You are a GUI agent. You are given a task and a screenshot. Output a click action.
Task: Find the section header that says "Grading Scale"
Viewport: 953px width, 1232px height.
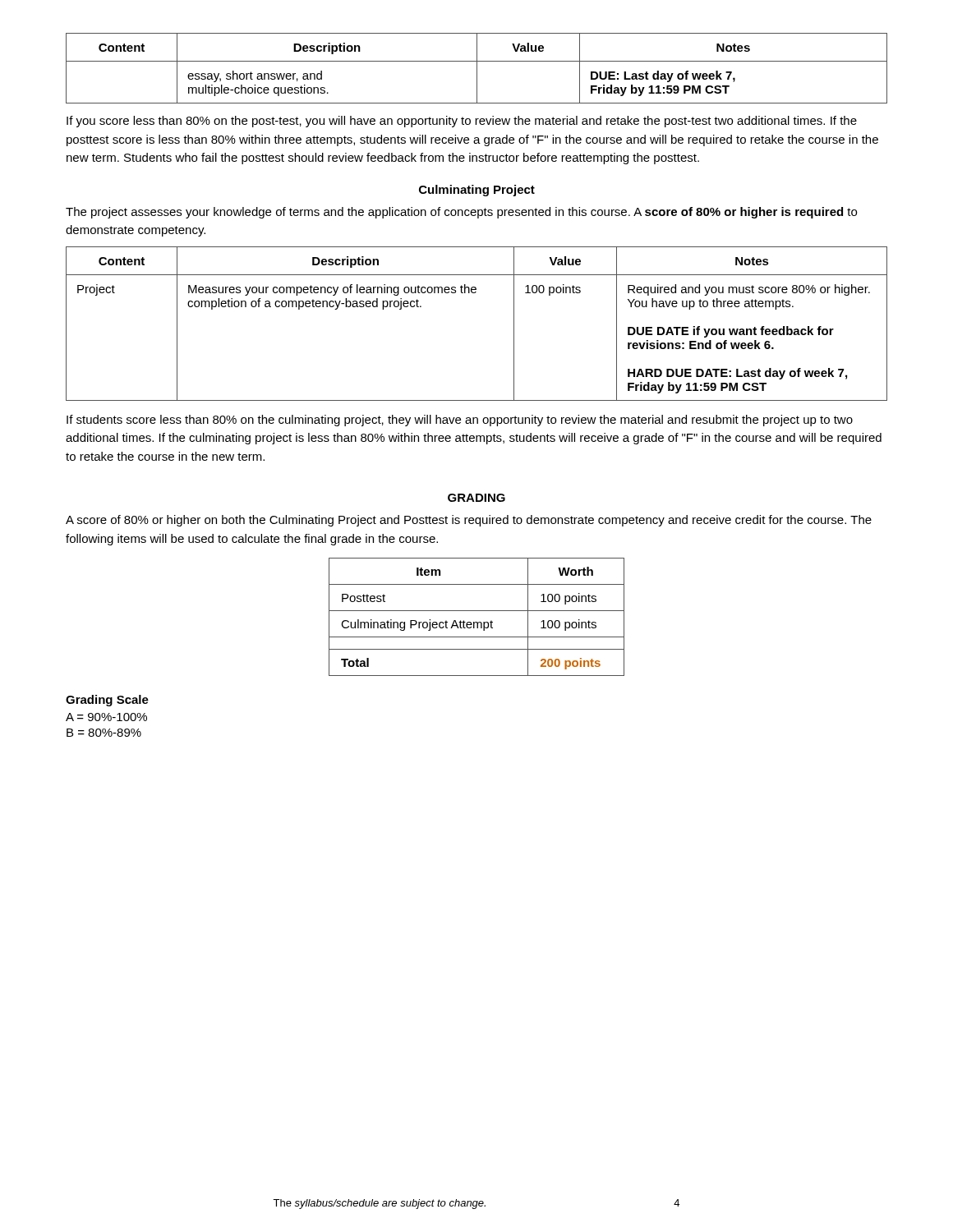(x=107, y=699)
